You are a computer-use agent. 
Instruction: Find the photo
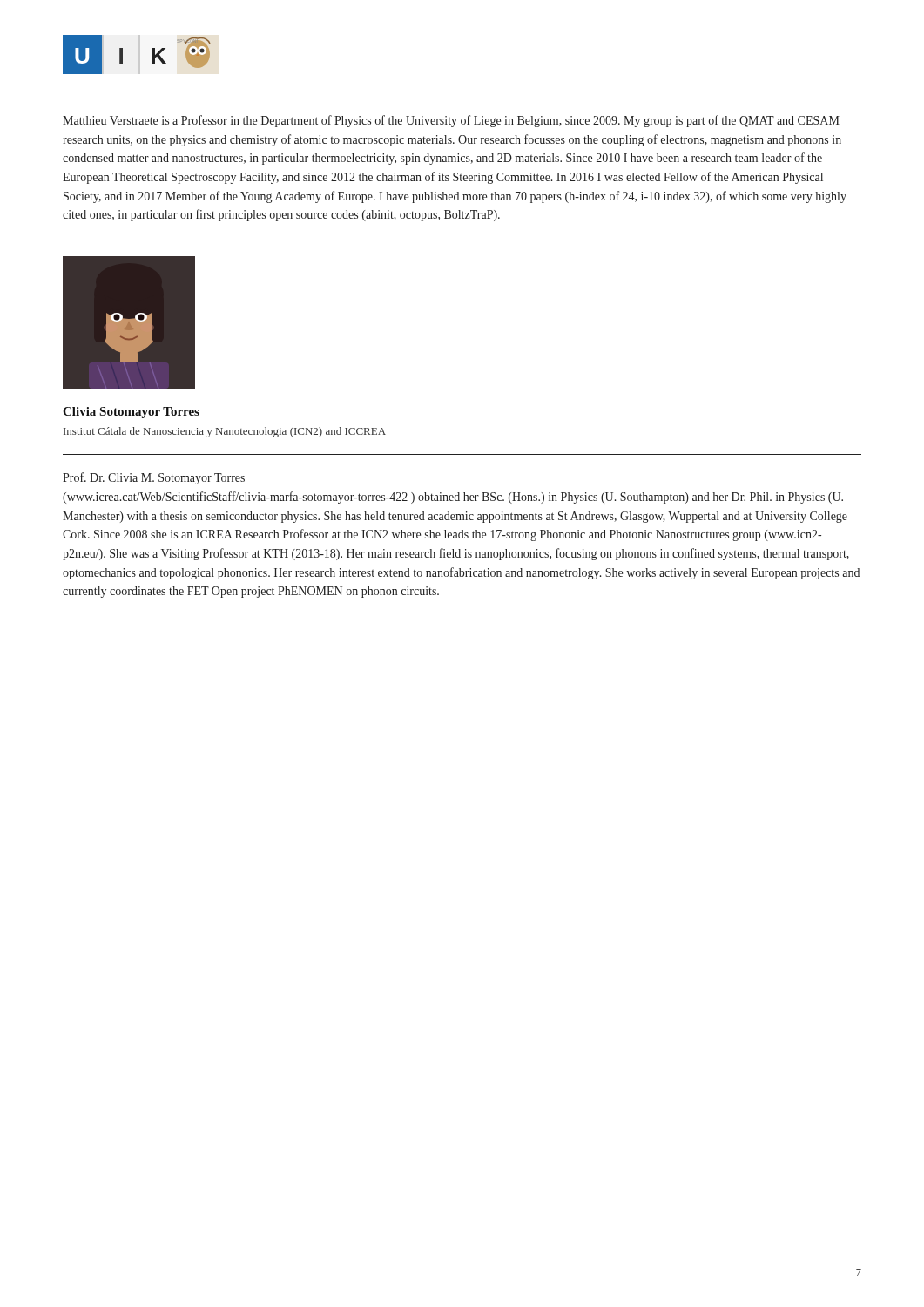[x=462, y=324]
